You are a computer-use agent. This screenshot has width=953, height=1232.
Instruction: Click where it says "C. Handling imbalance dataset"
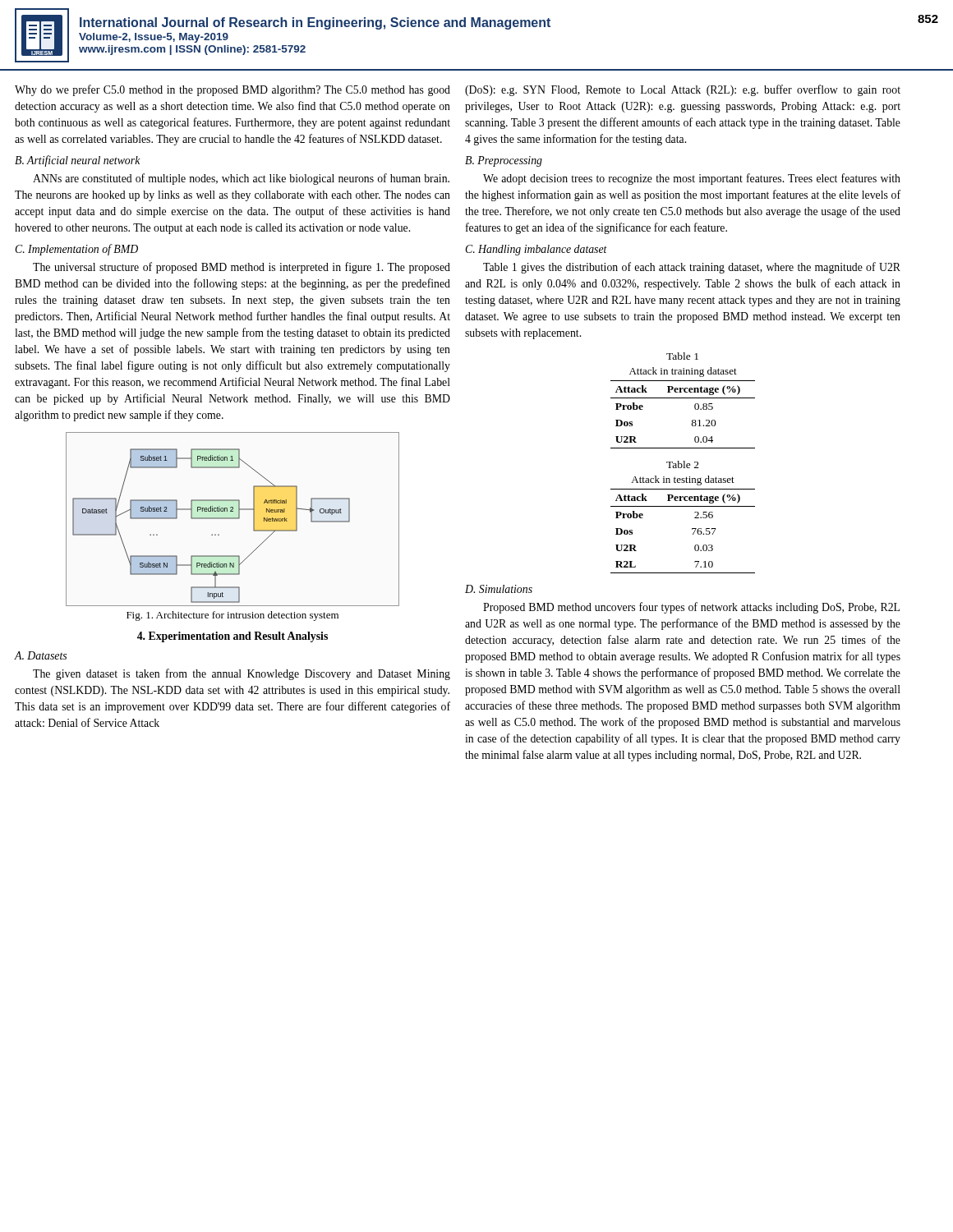click(x=536, y=249)
